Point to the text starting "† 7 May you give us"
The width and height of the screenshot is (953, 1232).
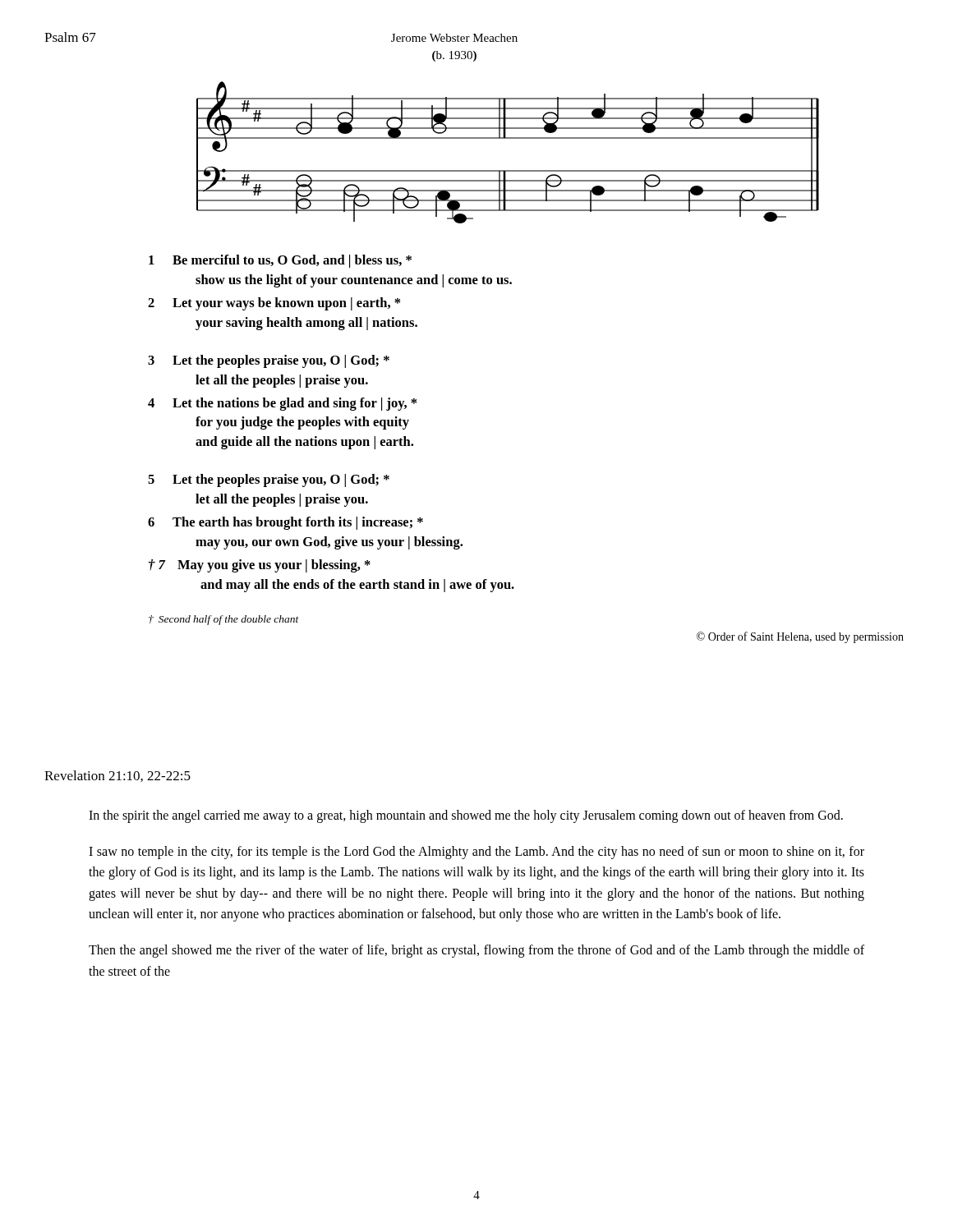pyautogui.click(x=331, y=575)
